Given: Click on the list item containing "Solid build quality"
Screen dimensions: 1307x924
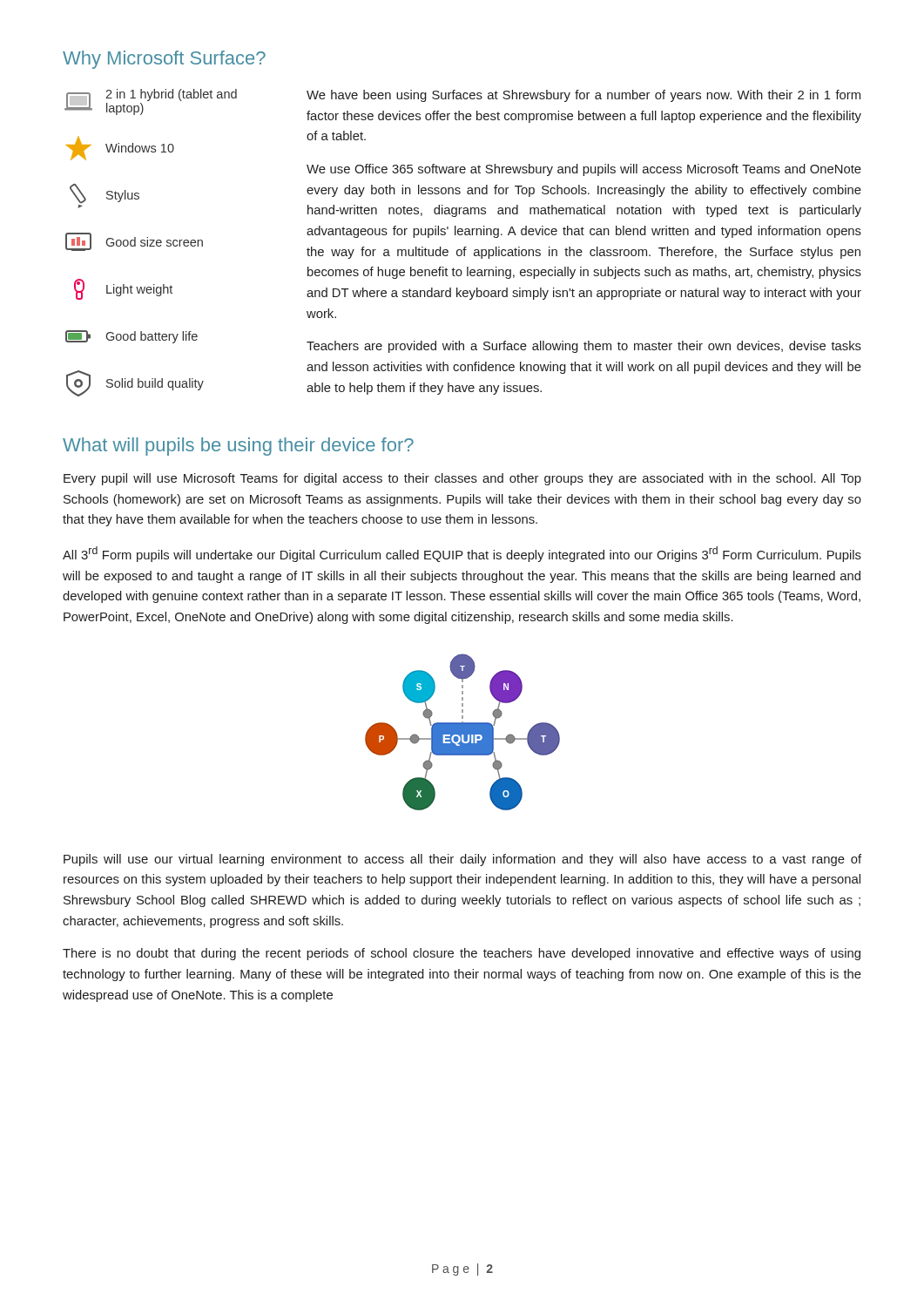Looking at the screenshot, I should [133, 383].
